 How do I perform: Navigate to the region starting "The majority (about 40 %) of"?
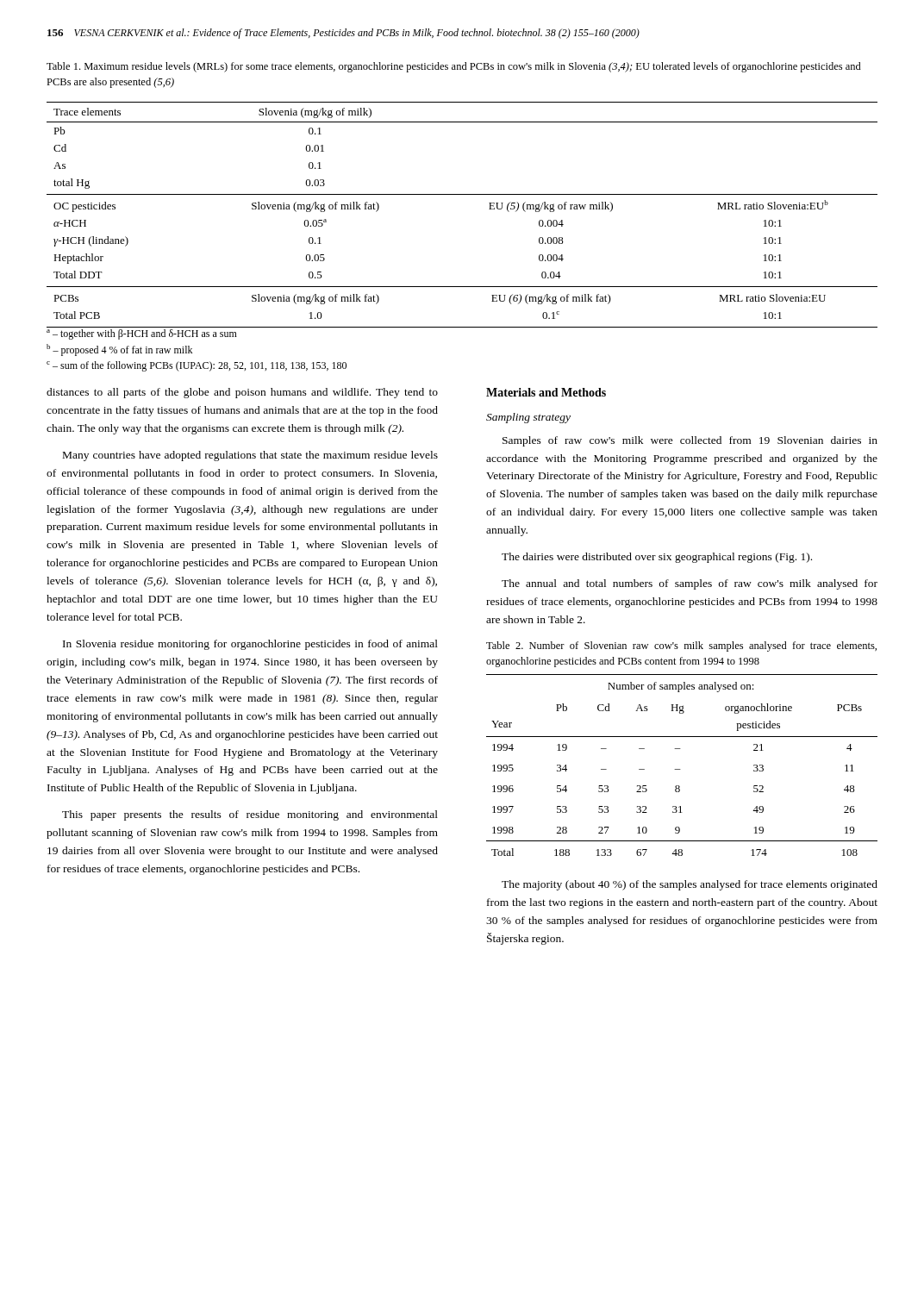(682, 912)
